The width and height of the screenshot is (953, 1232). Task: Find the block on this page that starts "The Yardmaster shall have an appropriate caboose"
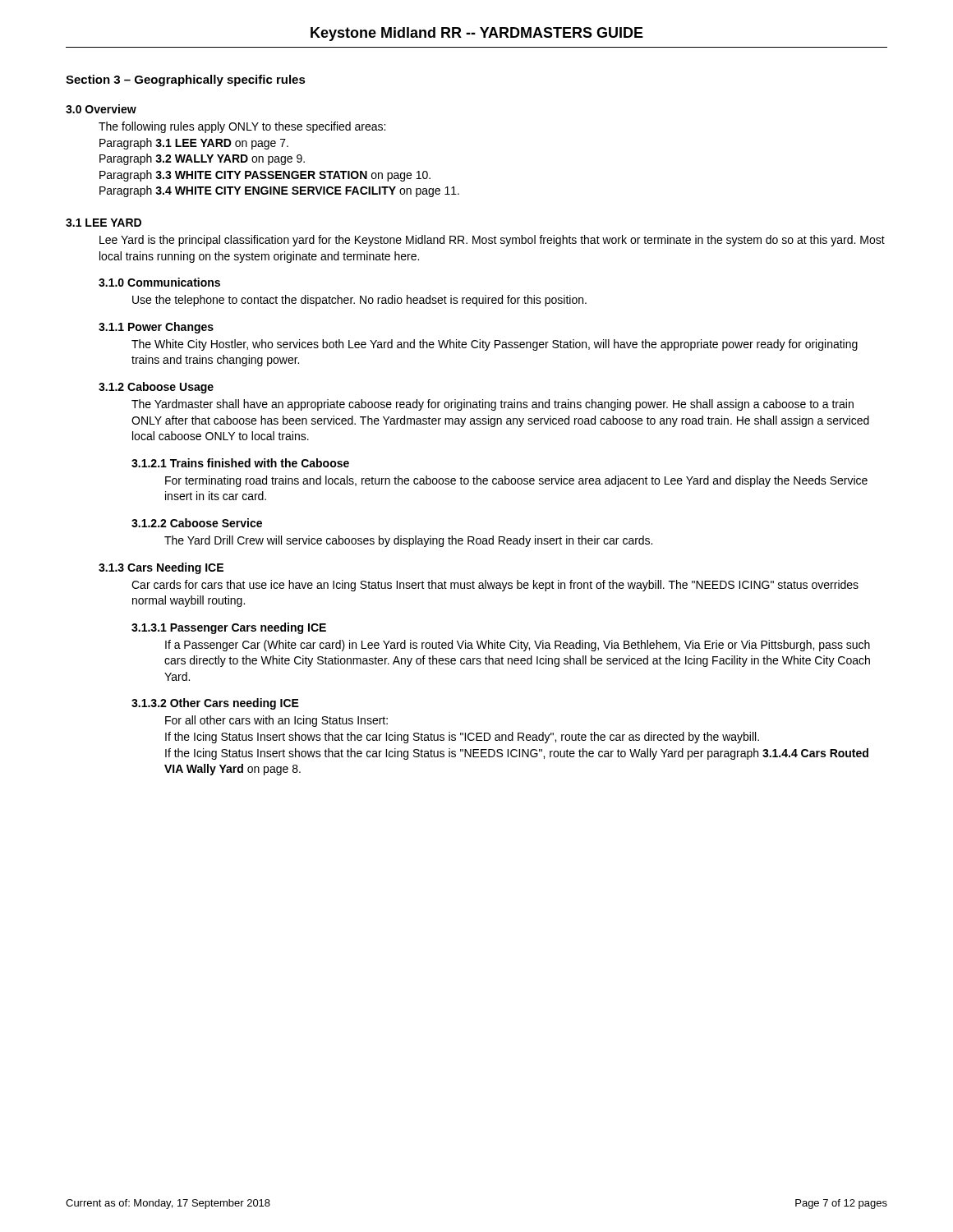[x=500, y=420]
